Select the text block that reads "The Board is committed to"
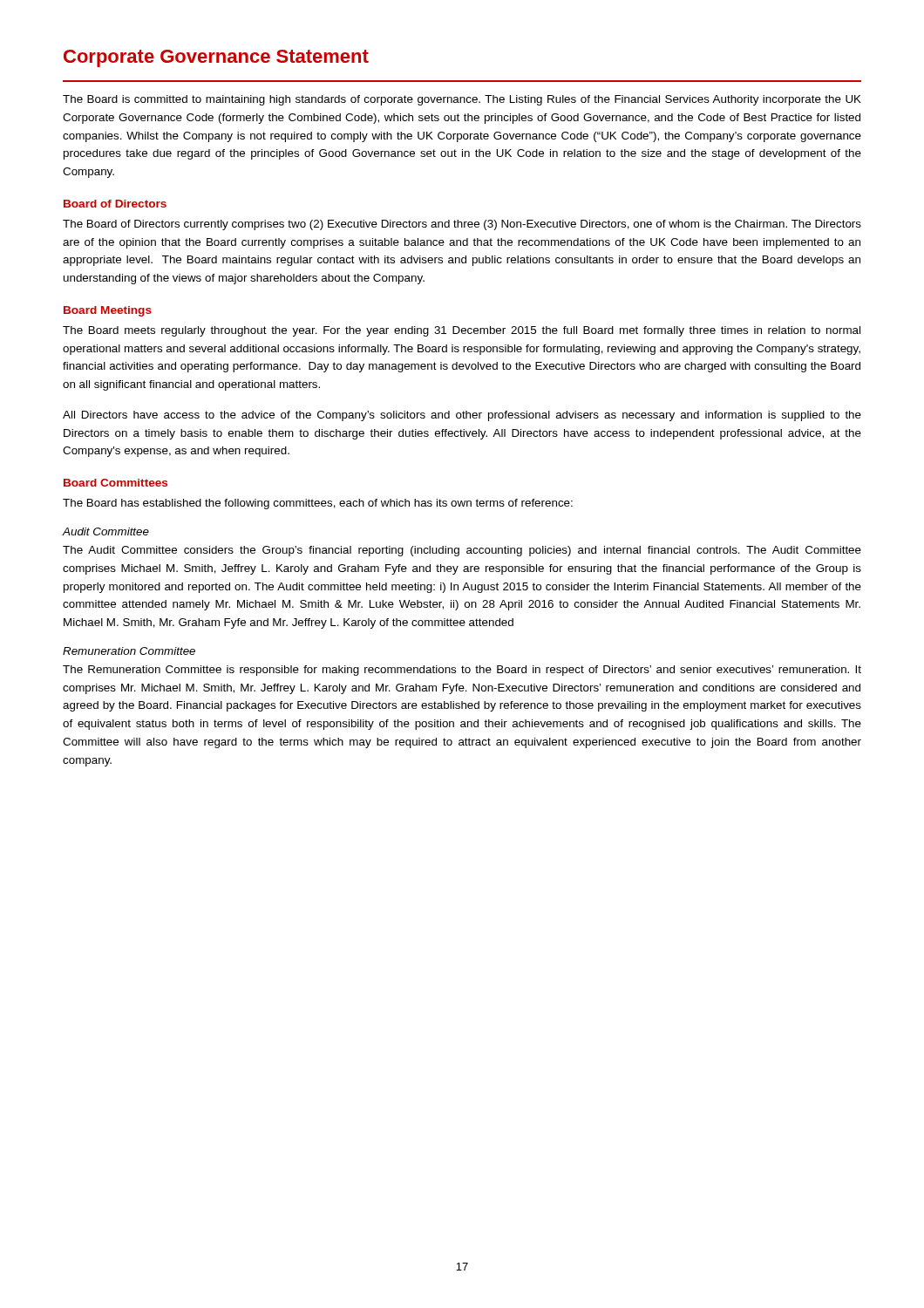924x1308 pixels. click(462, 136)
